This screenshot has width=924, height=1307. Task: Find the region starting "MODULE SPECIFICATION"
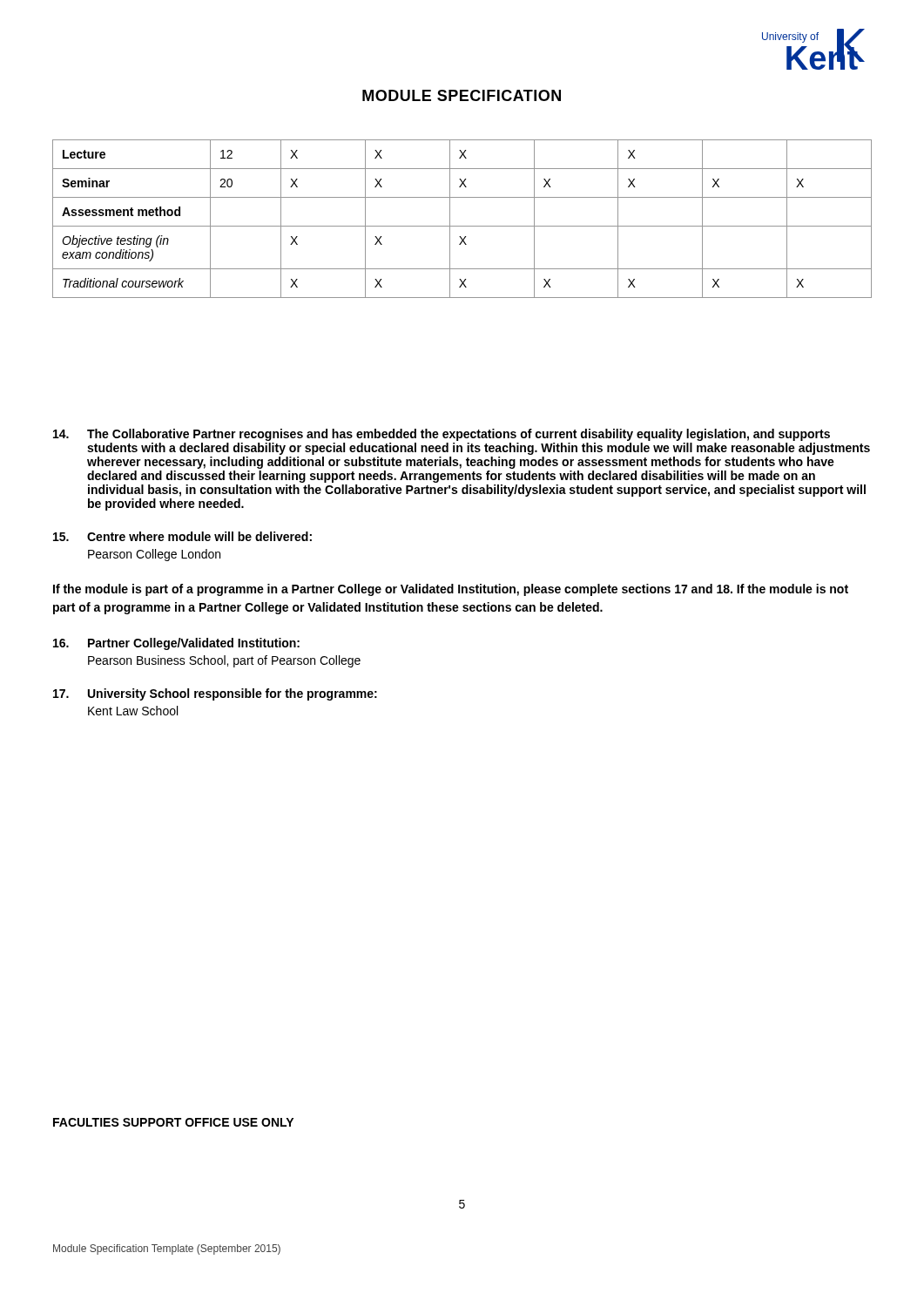[x=462, y=96]
